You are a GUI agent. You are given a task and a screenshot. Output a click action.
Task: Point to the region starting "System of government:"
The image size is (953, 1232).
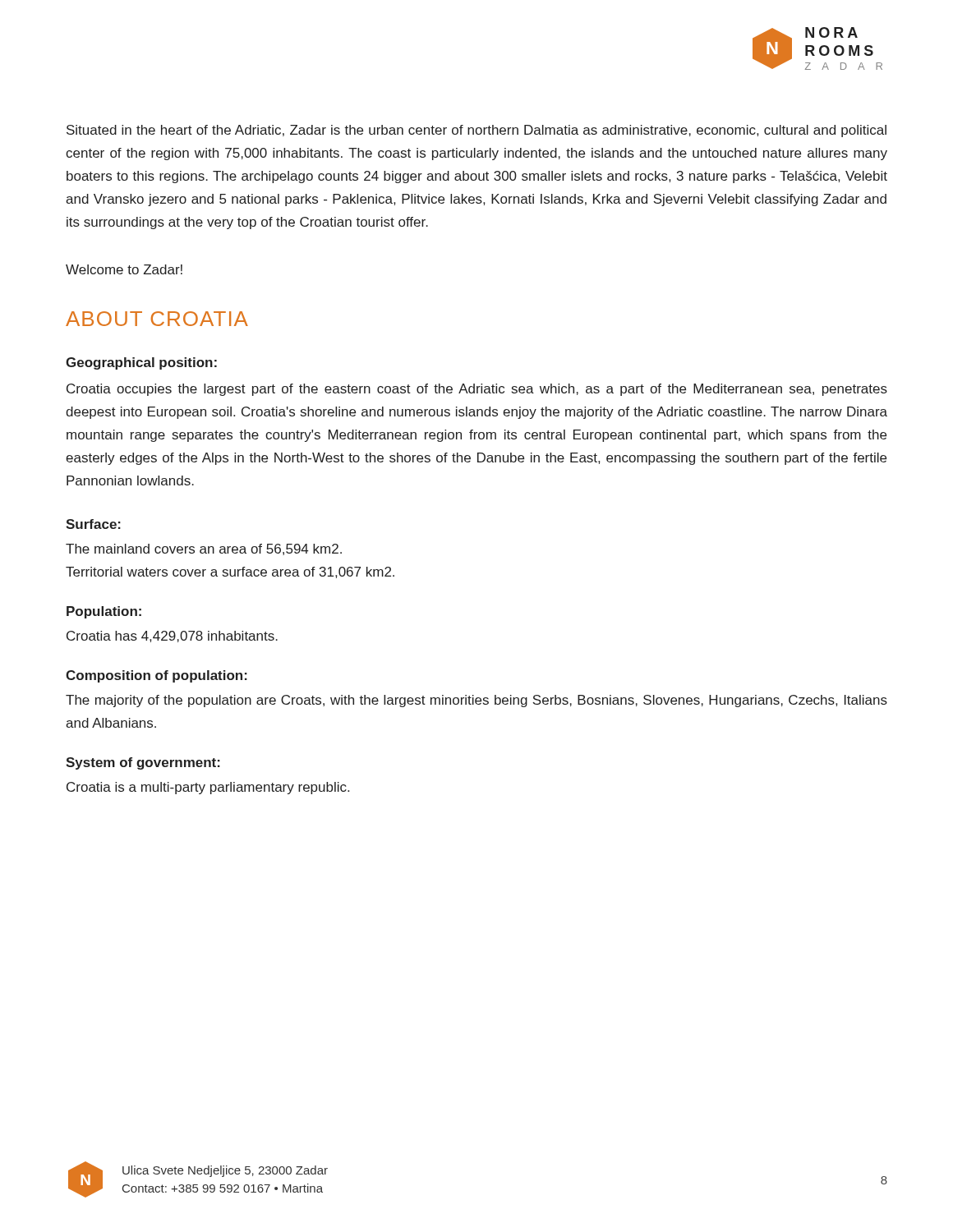click(143, 762)
